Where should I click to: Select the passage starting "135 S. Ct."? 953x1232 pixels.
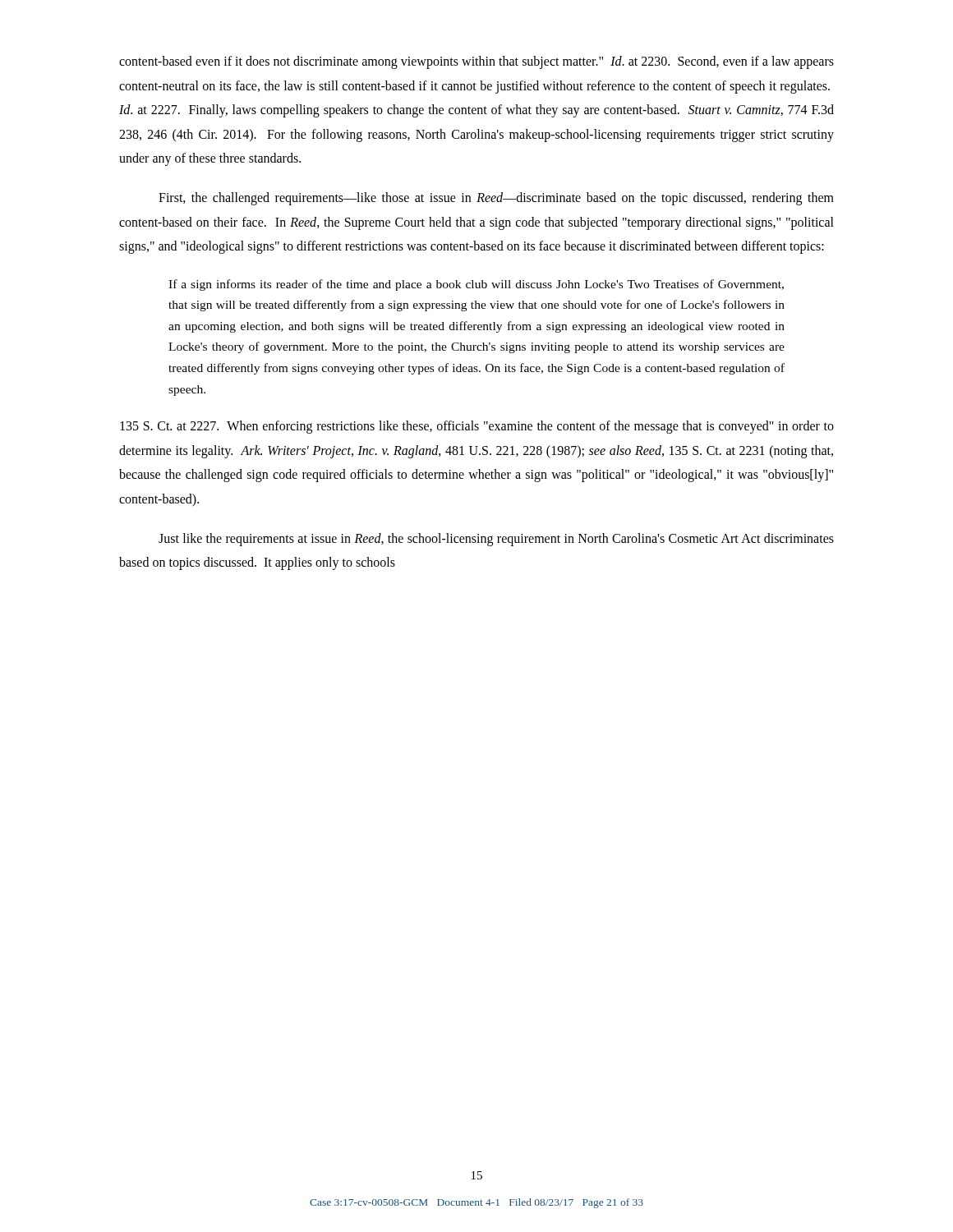click(476, 463)
